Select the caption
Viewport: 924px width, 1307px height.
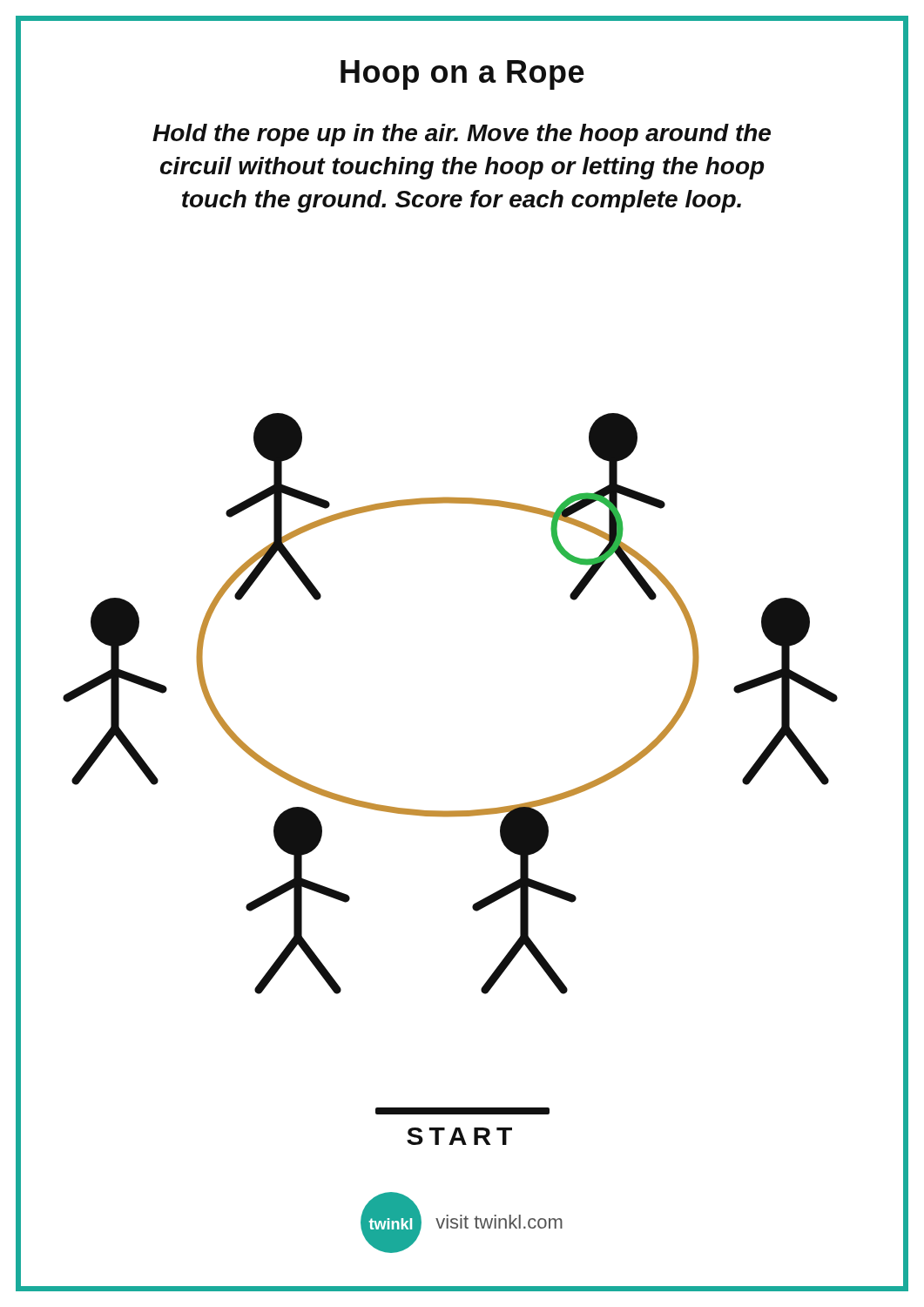pos(462,1128)
